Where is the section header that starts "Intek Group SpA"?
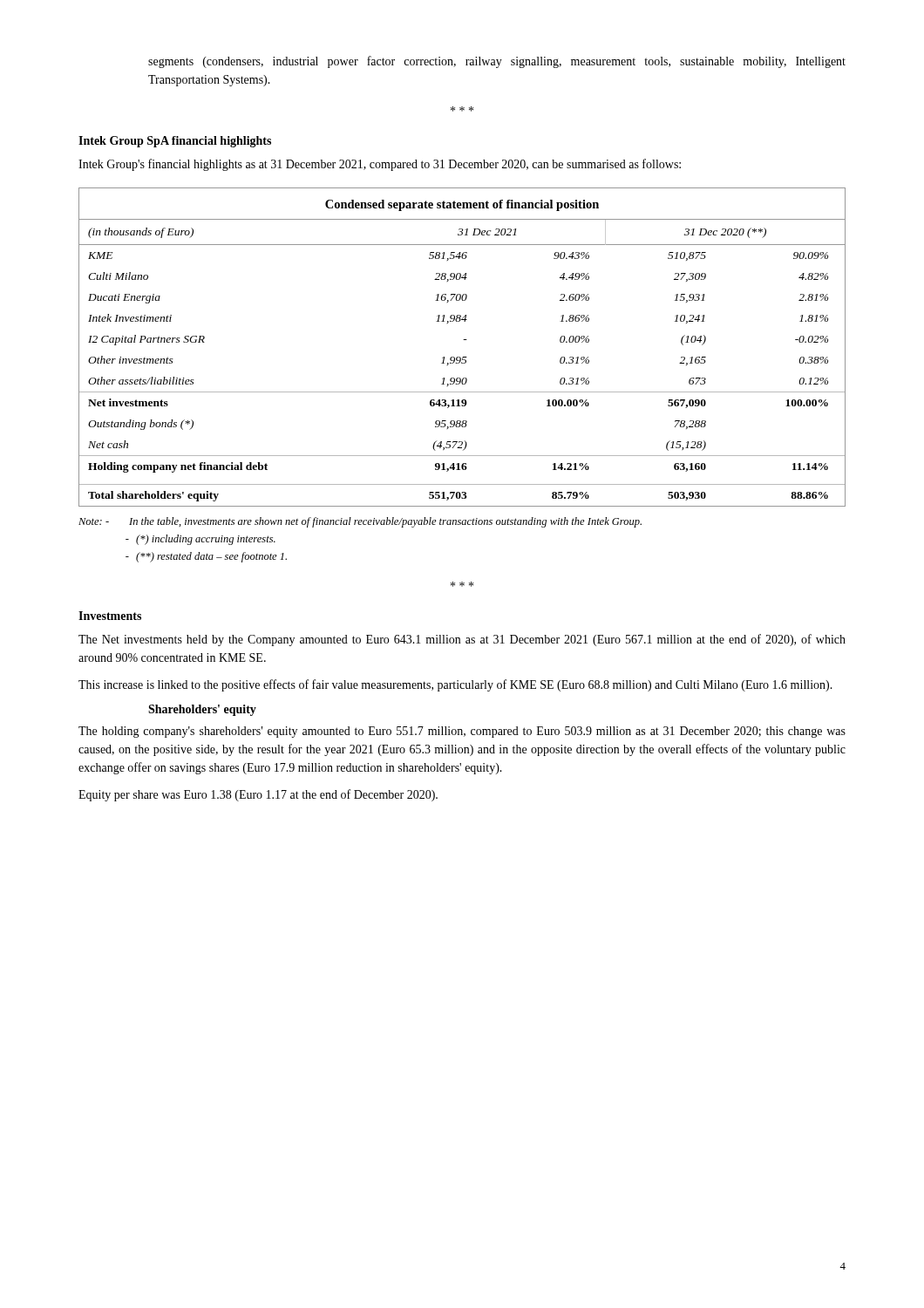924x1308 pixels. [175, 141]
